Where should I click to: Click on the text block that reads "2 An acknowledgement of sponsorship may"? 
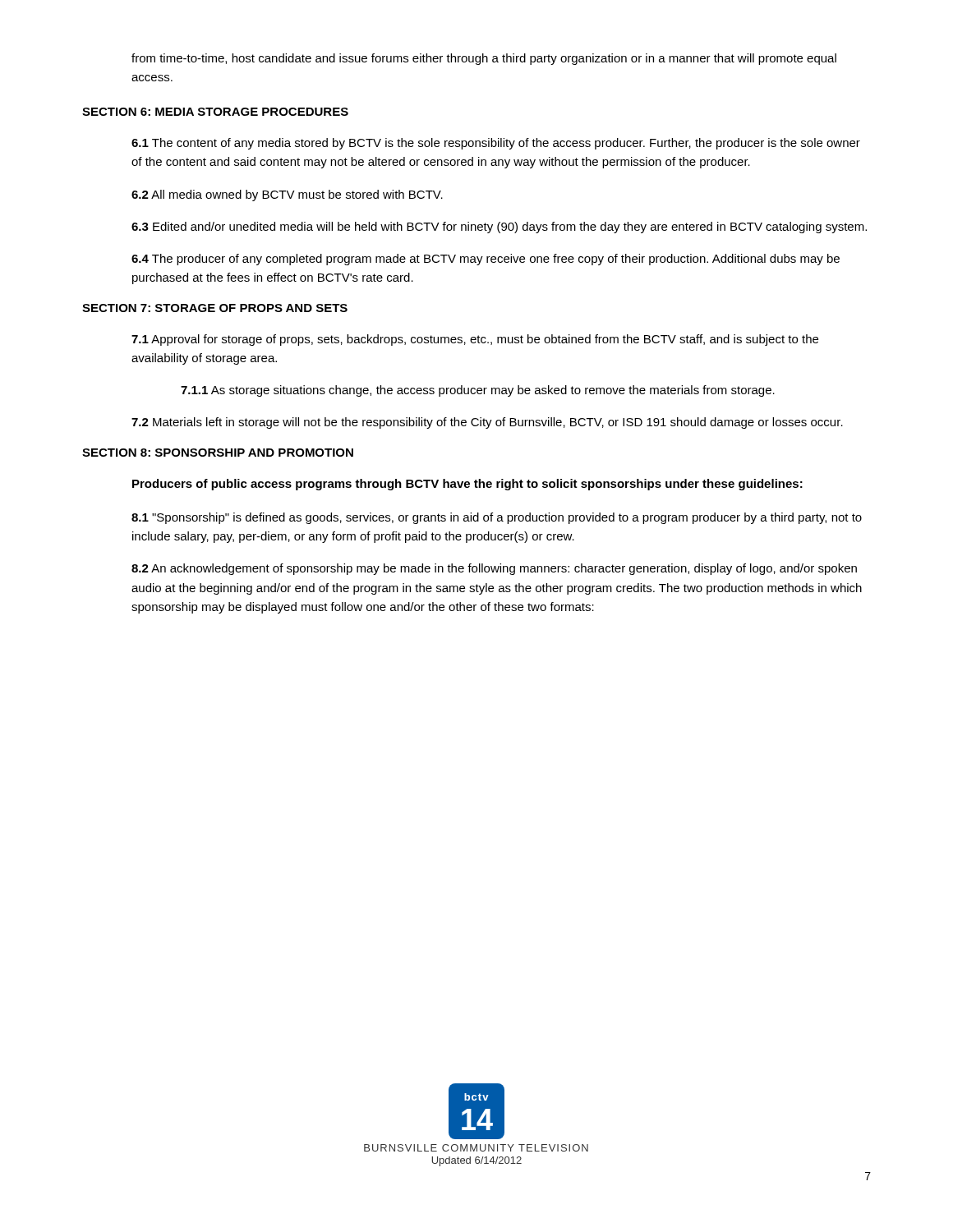coord(497,587)
